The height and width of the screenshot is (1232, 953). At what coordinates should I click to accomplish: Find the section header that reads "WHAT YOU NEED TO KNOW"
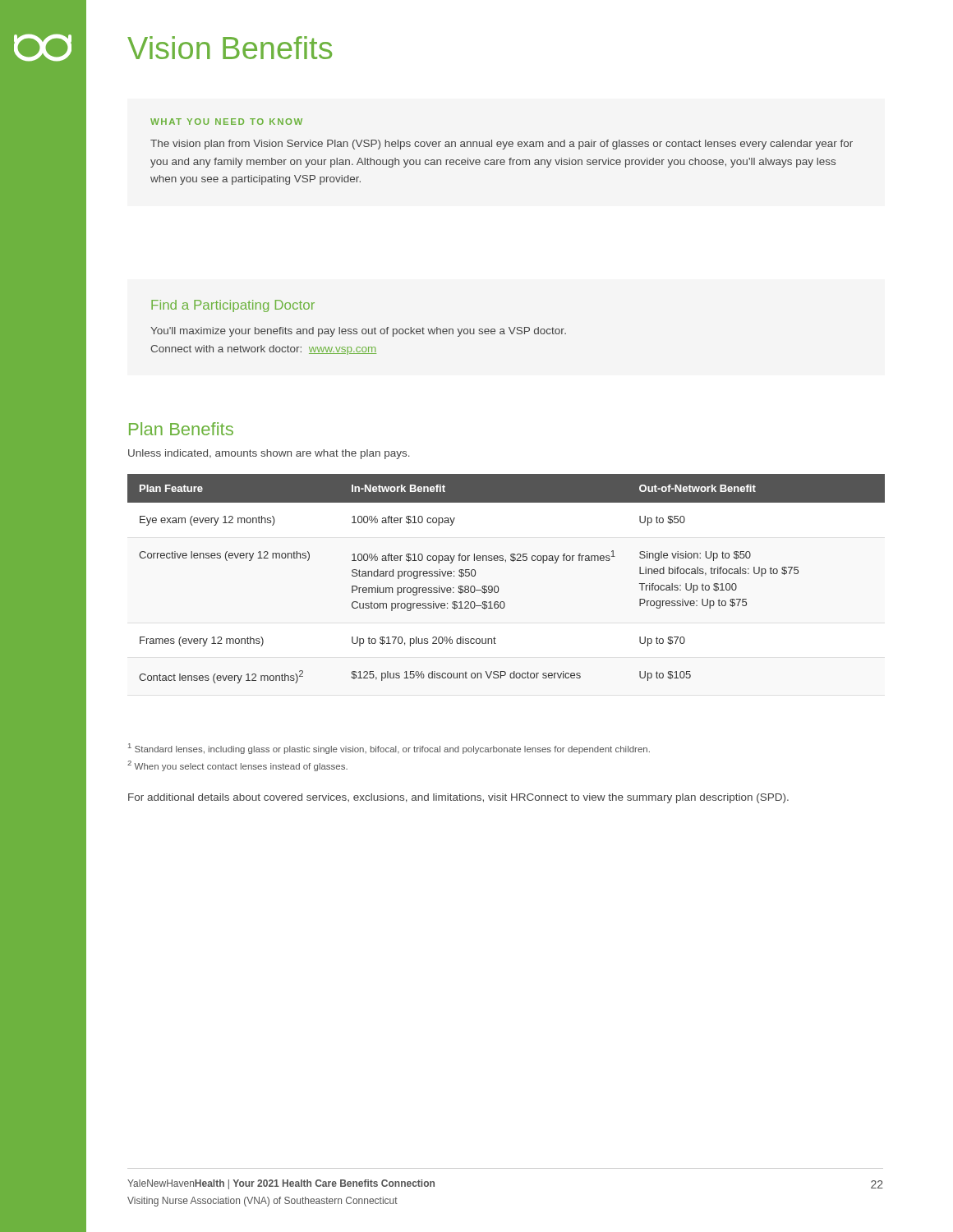227,122
